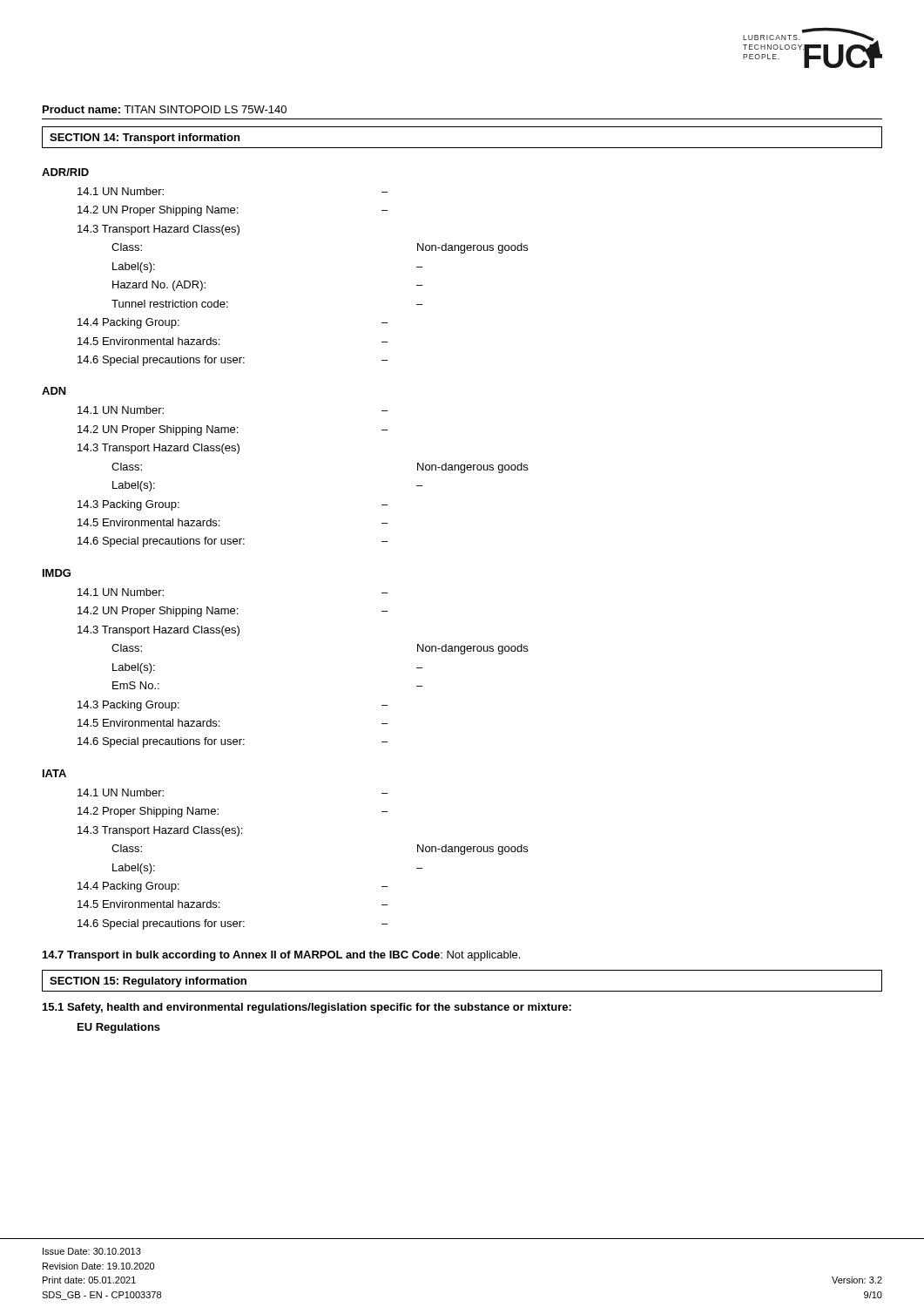Image resolution: width=924 pixels, height=1307 pixels.
Task: Click the logo
Action: click(813, 61)
